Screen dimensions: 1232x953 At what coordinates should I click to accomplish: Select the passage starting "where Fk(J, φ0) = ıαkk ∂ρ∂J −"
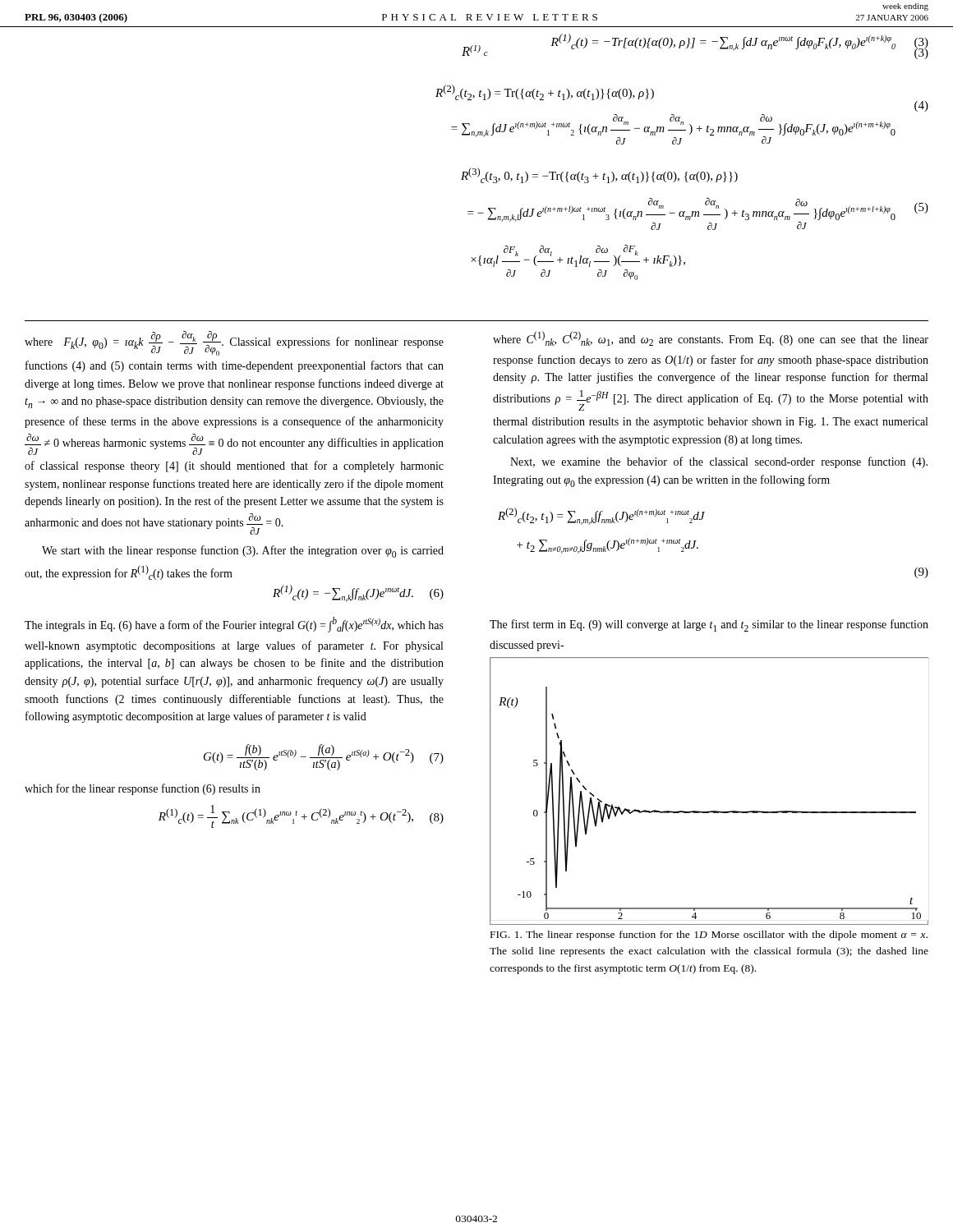[234, 457]
